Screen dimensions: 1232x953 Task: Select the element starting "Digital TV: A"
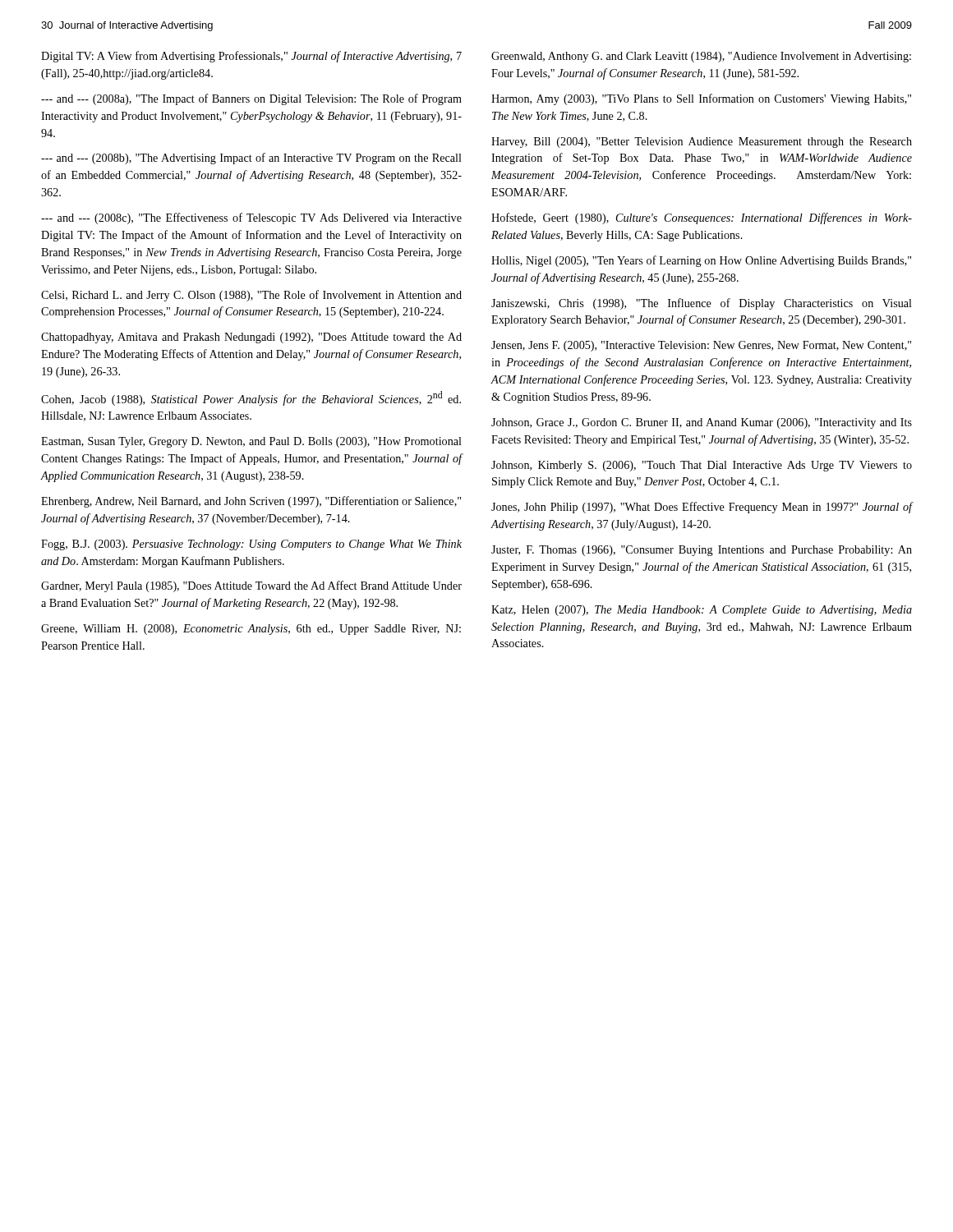point(251,65)
